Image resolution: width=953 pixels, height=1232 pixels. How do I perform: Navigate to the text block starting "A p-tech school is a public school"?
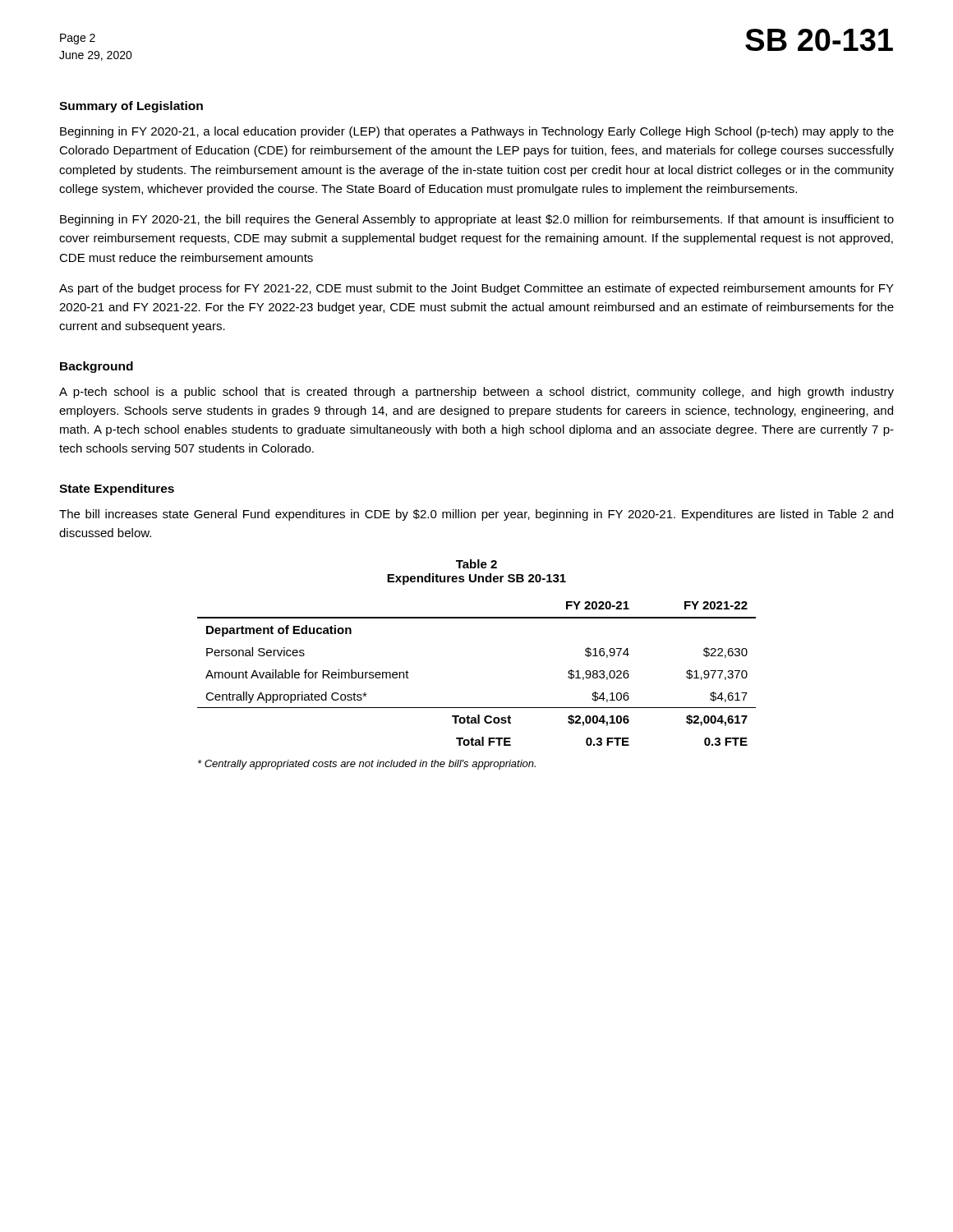(476, 420)
